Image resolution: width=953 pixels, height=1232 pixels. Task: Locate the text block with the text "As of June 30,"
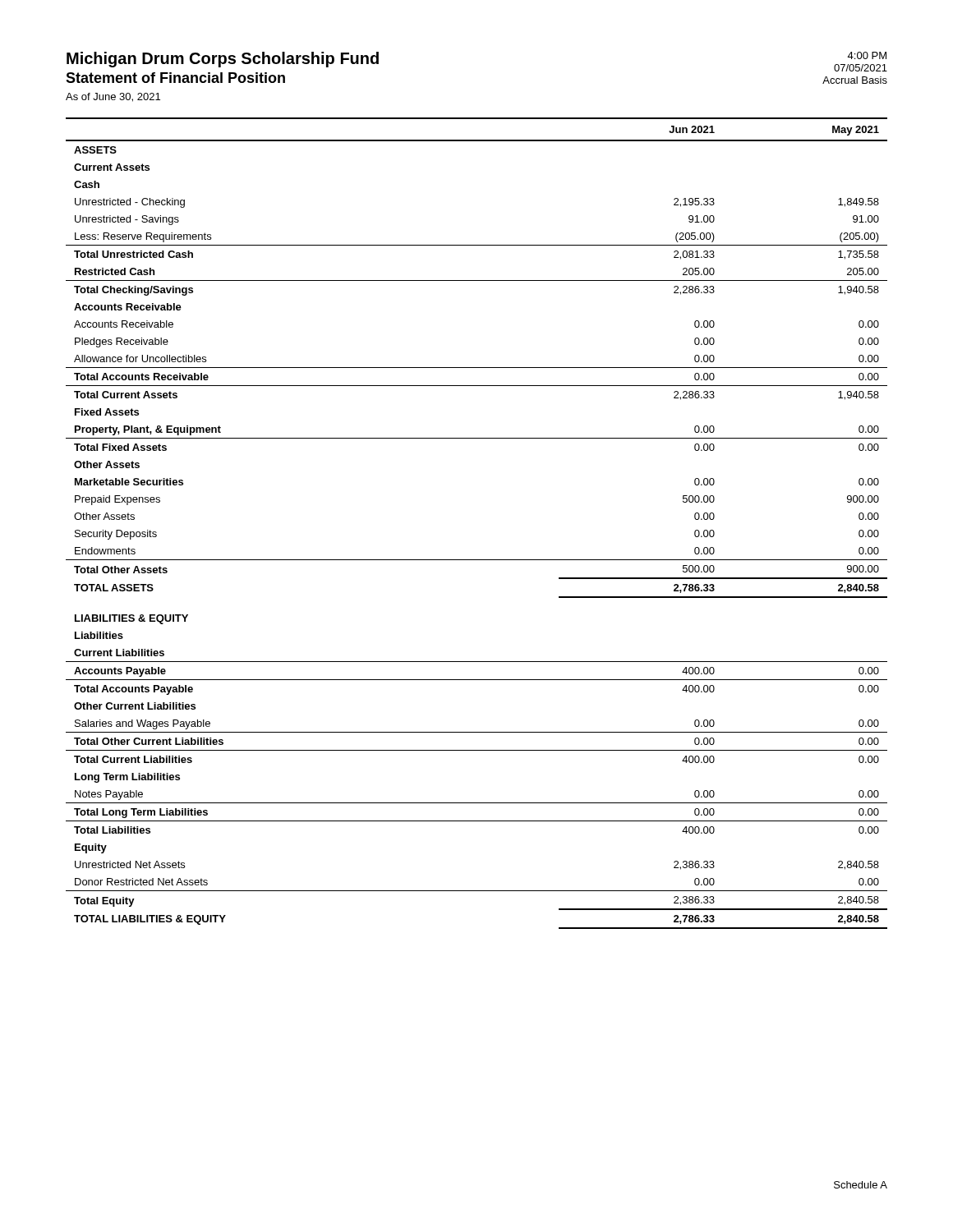(x=113, y=96)
